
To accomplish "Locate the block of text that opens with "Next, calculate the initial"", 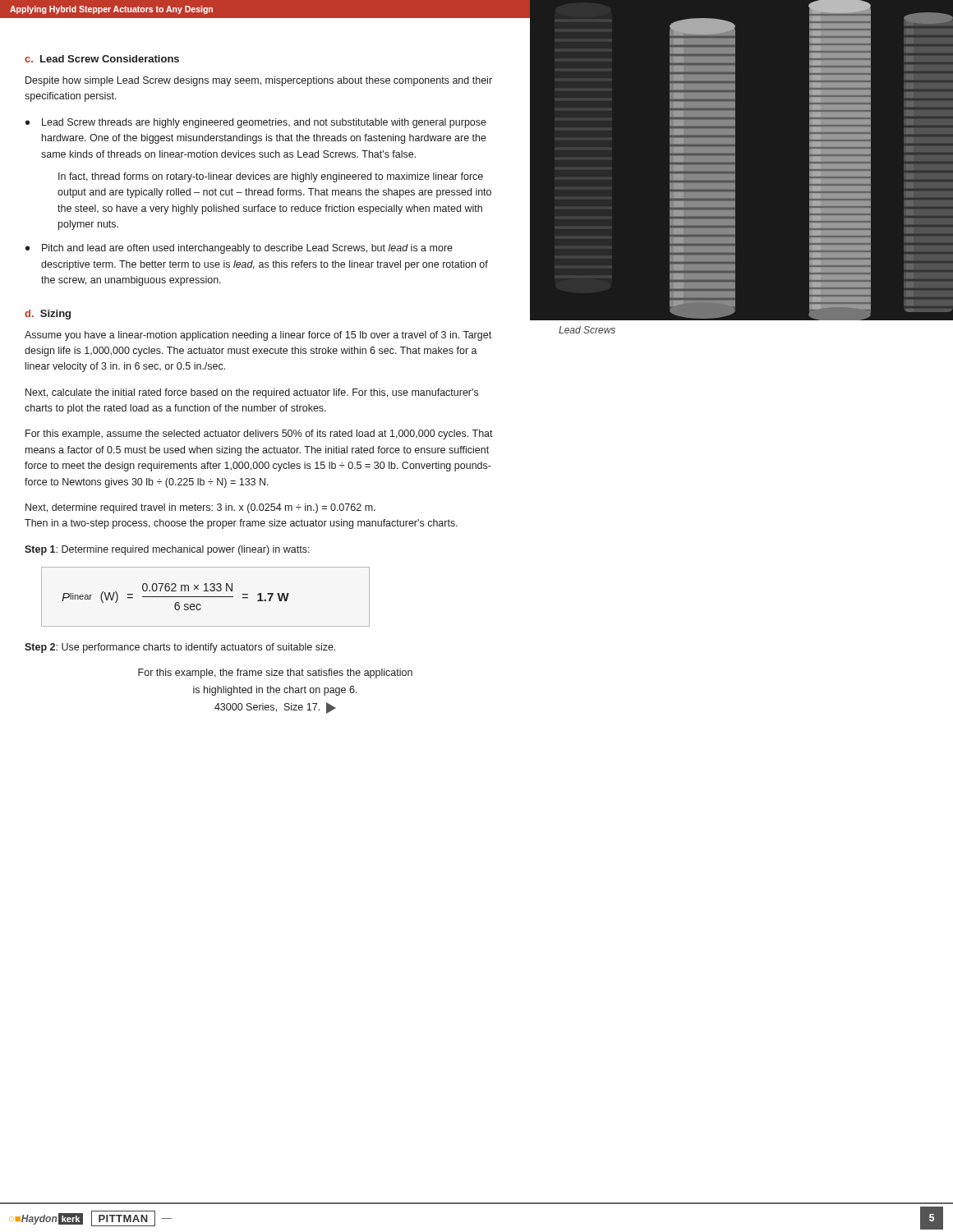I will click(x=252, y=400).
